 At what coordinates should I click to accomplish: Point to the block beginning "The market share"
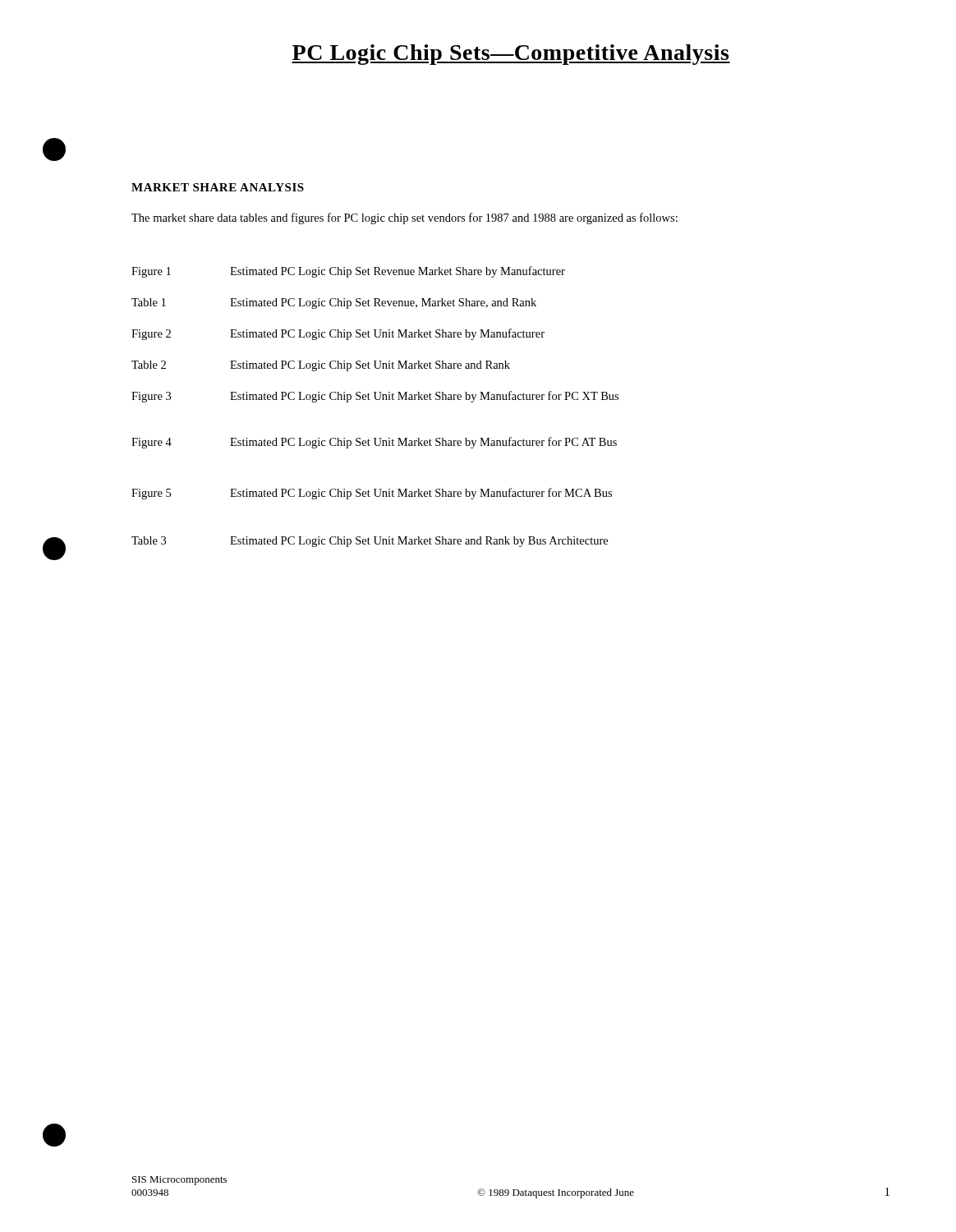tap(405, 218)
